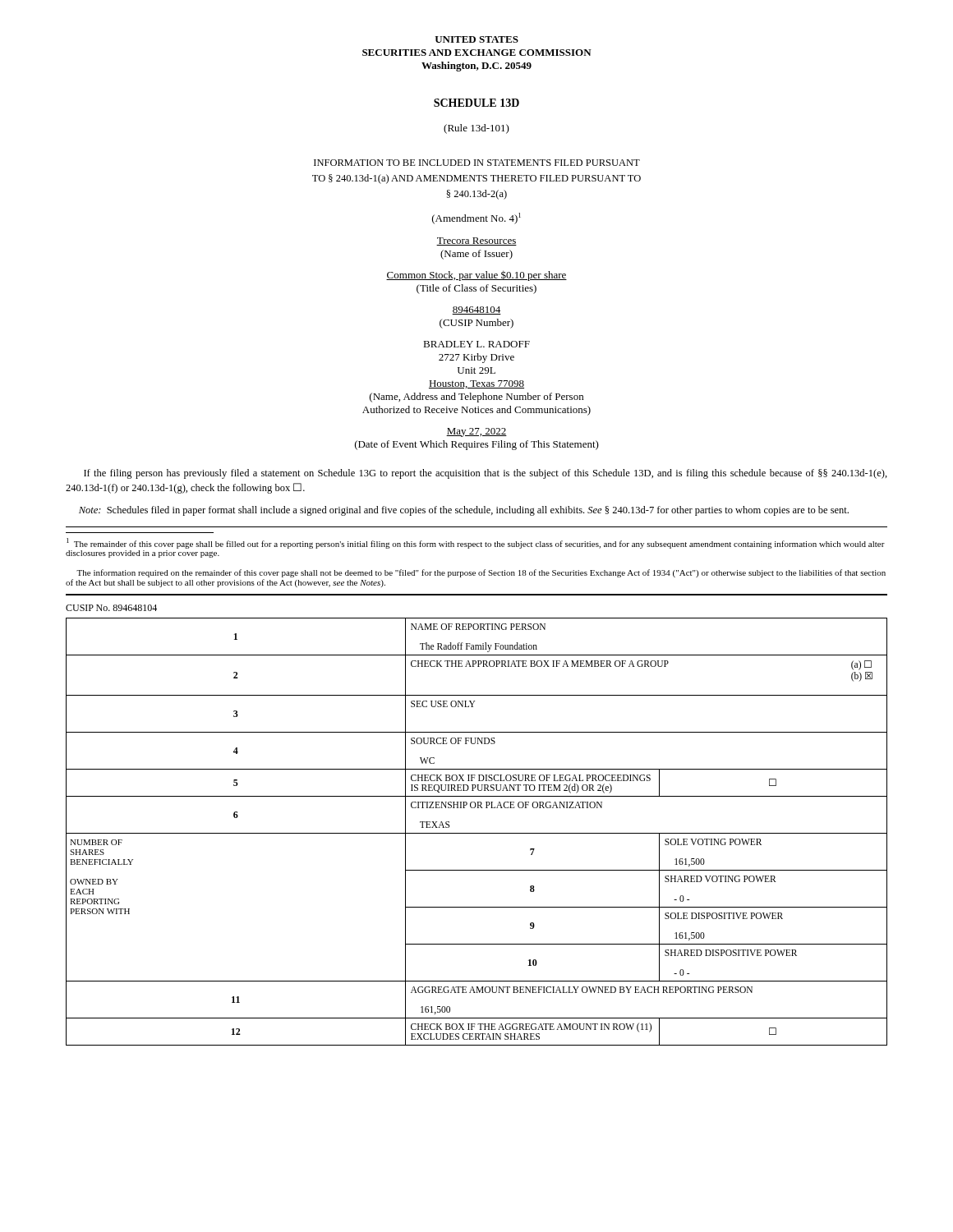Find "CUSIP No. 894648104" on this page
The image size is (953, 1232).
pyautogui.click(x=111, y=608)
